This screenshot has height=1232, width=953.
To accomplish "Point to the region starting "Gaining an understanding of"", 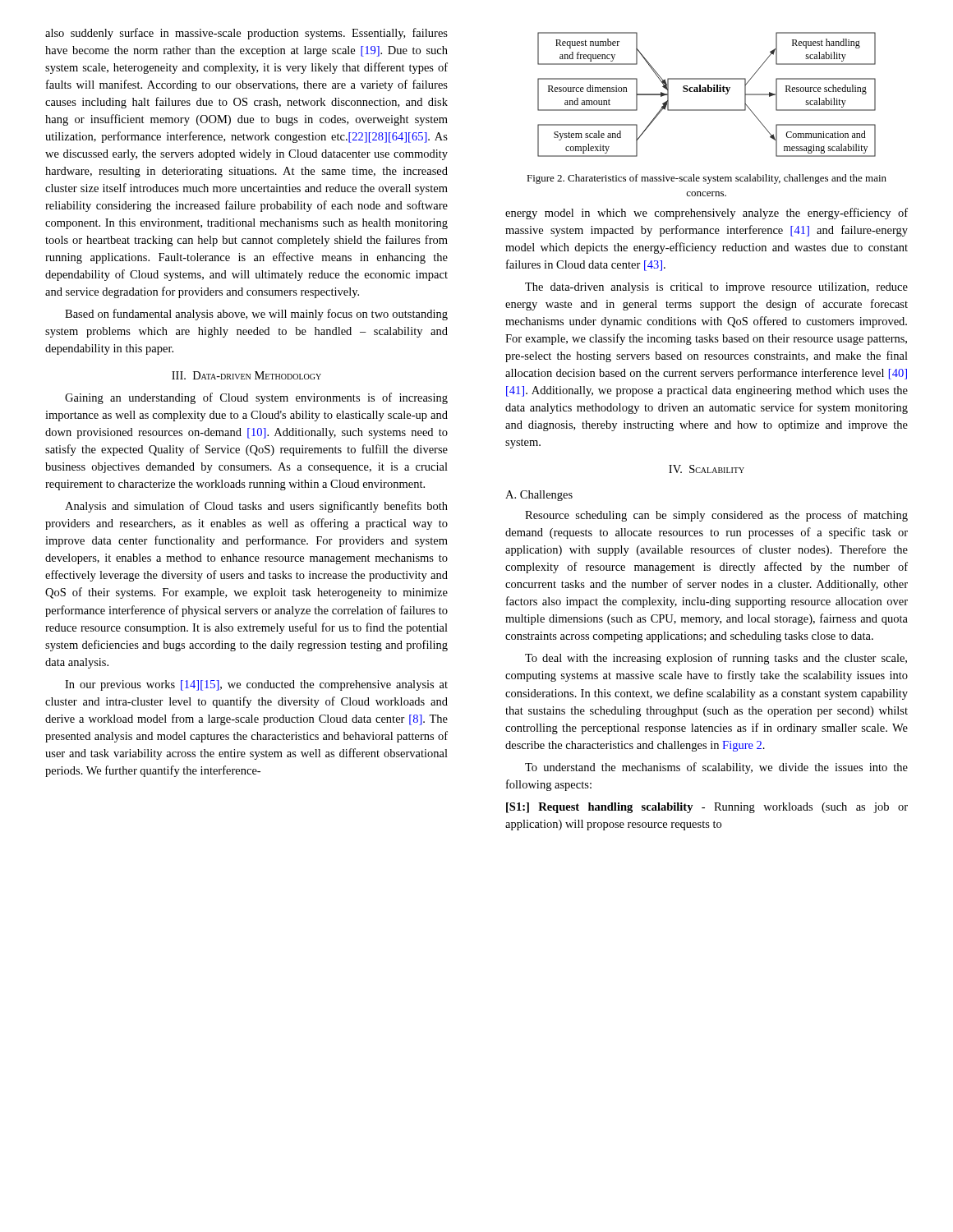I will pos(246,584).
